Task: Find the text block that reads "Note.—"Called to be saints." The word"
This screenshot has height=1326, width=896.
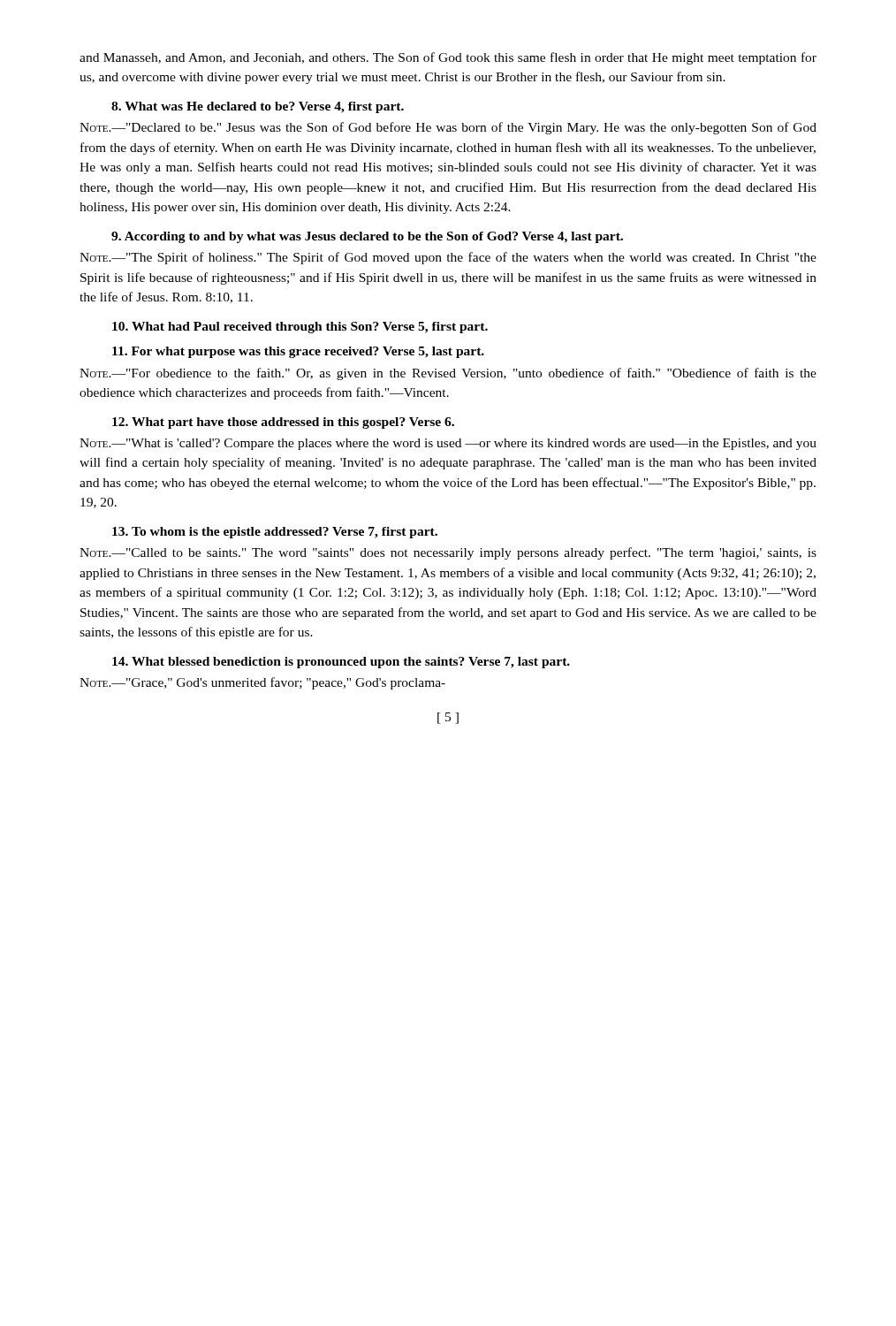Action: 448,593
